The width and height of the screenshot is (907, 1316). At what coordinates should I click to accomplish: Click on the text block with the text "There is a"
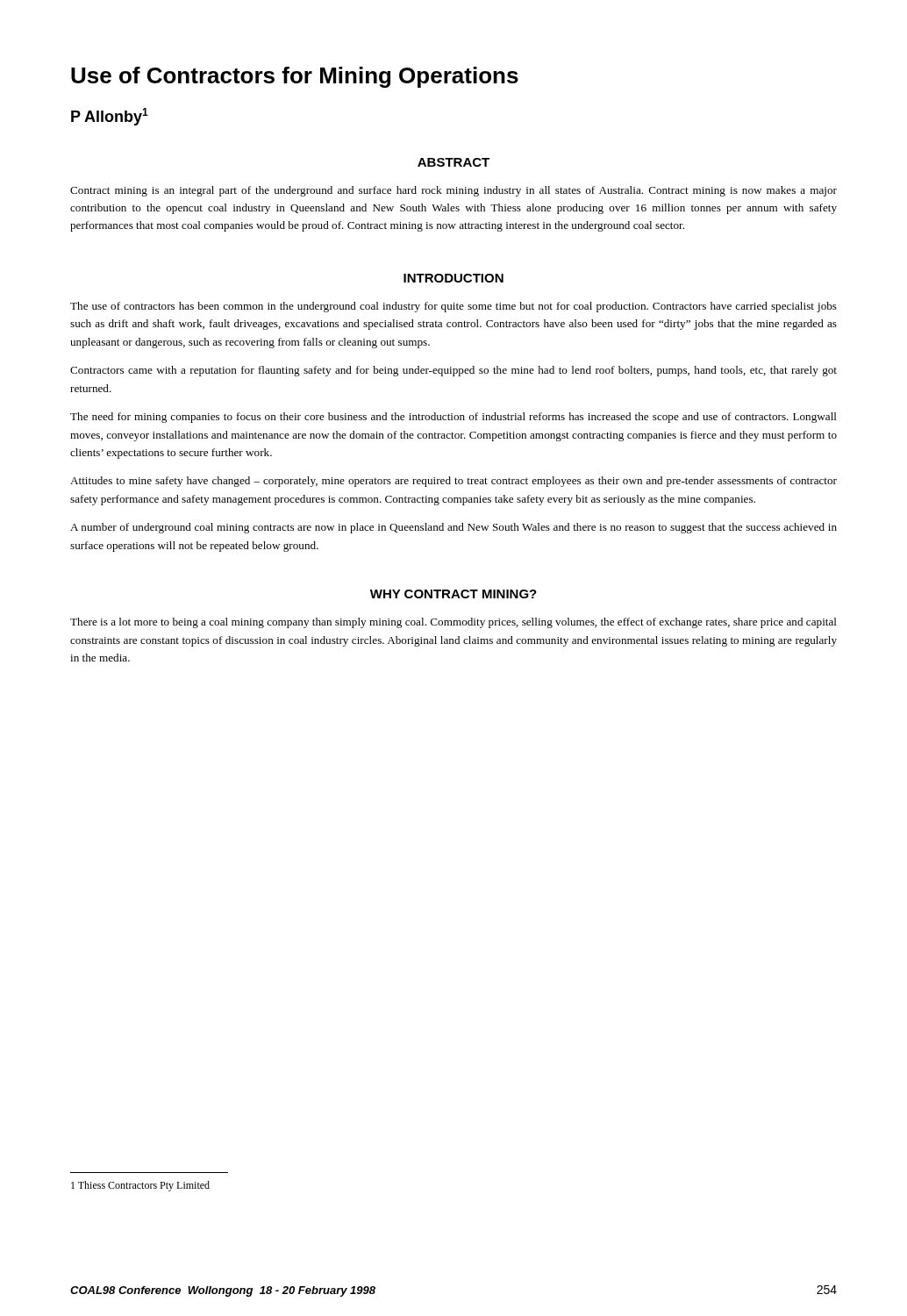click(454, 640)
